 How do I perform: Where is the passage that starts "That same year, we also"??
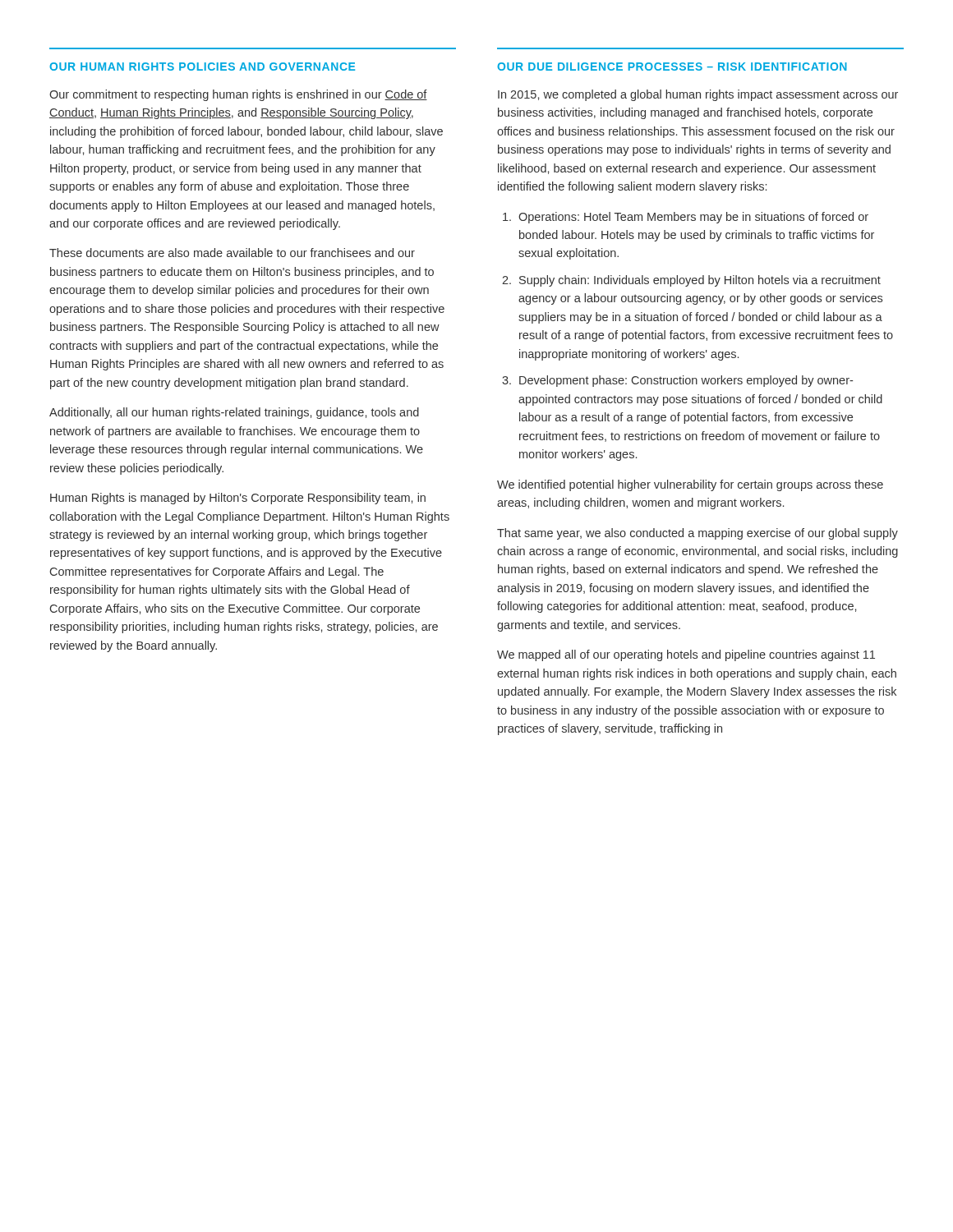pyautogui.click(x=698, y=579)
